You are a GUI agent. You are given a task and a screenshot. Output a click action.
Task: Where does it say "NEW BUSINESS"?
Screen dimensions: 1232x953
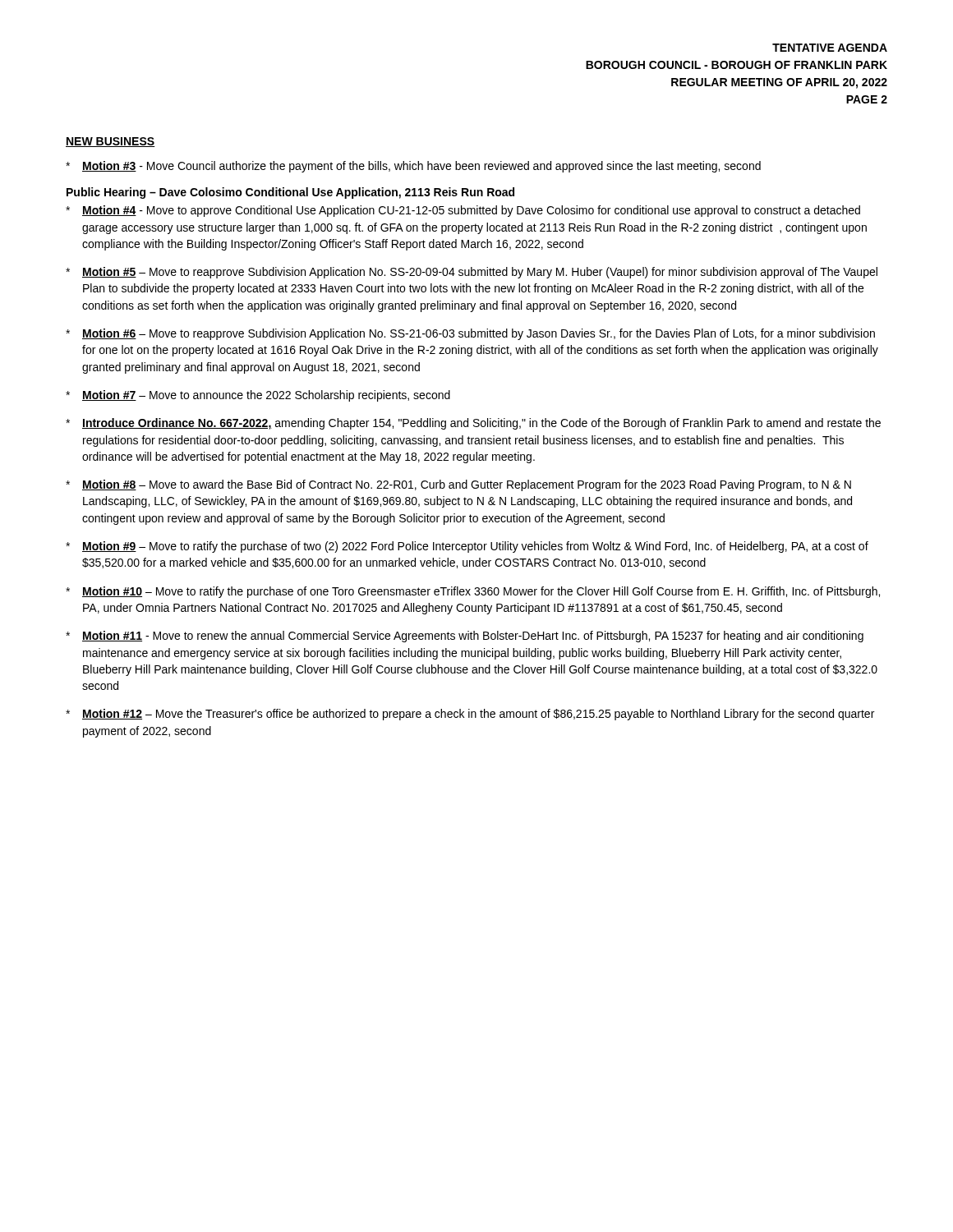tap(110, 141)
